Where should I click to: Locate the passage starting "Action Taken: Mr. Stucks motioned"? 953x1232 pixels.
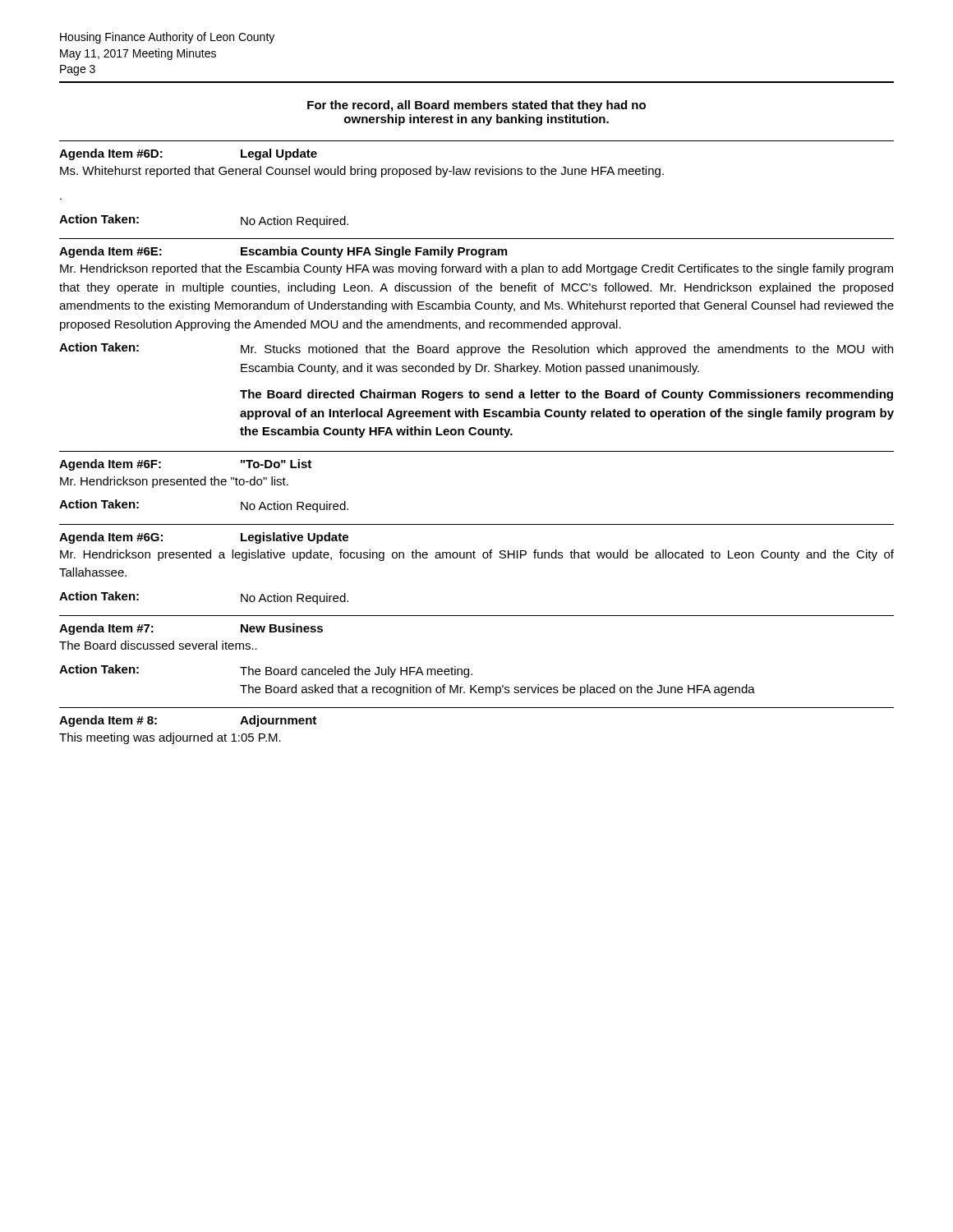(476, 391)
